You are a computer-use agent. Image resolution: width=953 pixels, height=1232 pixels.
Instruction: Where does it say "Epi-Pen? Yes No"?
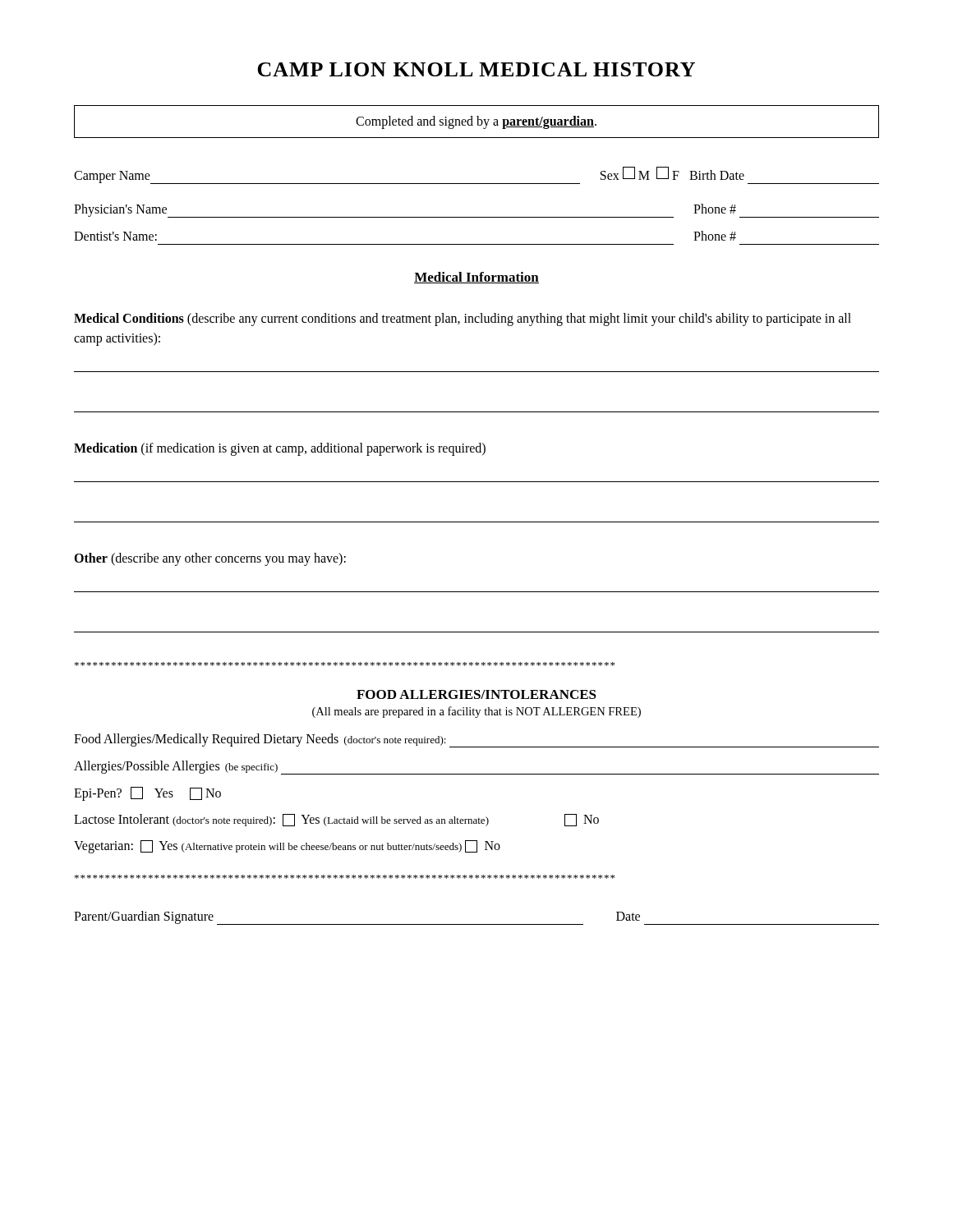coord(148,793)
